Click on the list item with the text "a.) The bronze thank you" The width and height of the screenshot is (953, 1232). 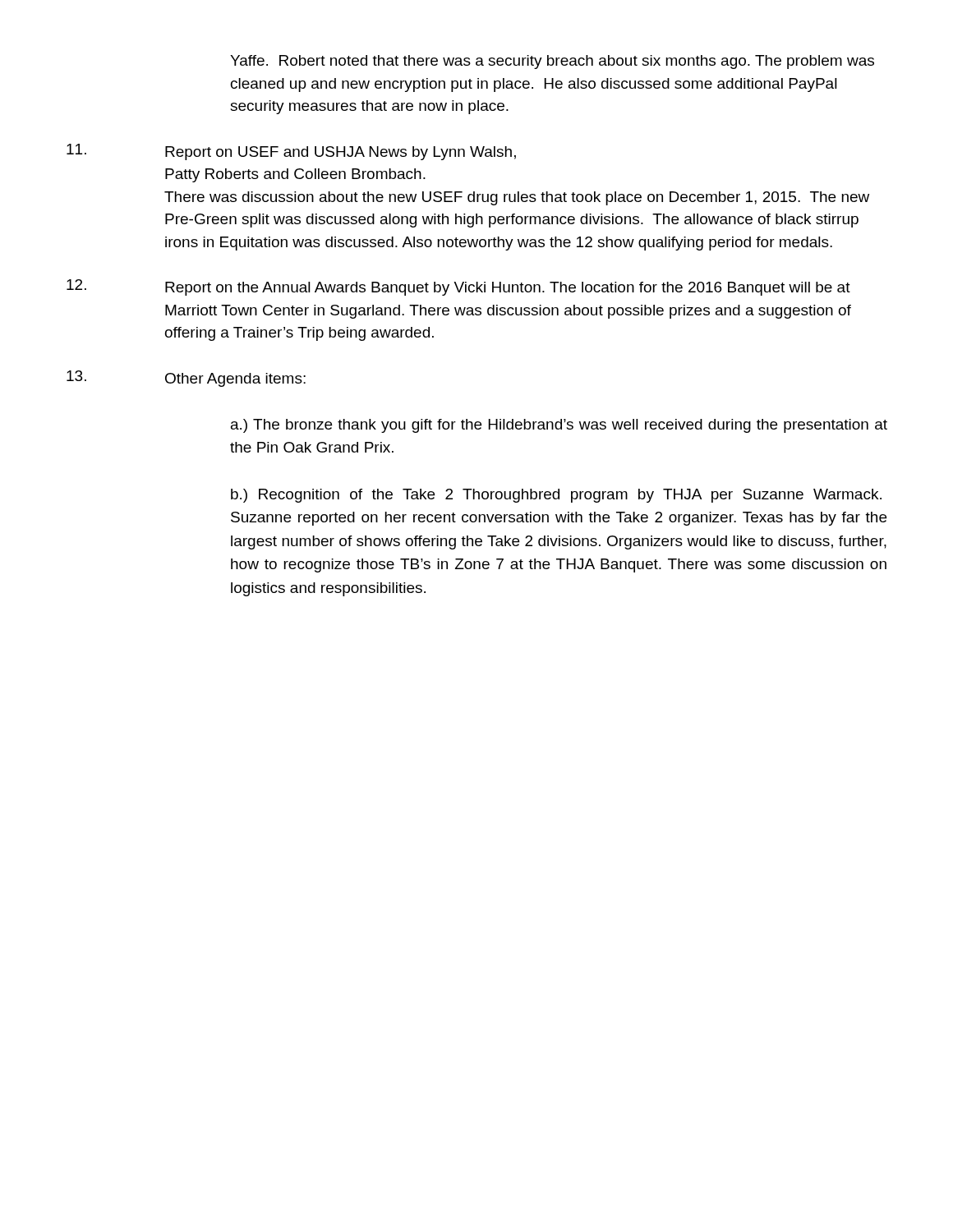click(x=559, y=436)
